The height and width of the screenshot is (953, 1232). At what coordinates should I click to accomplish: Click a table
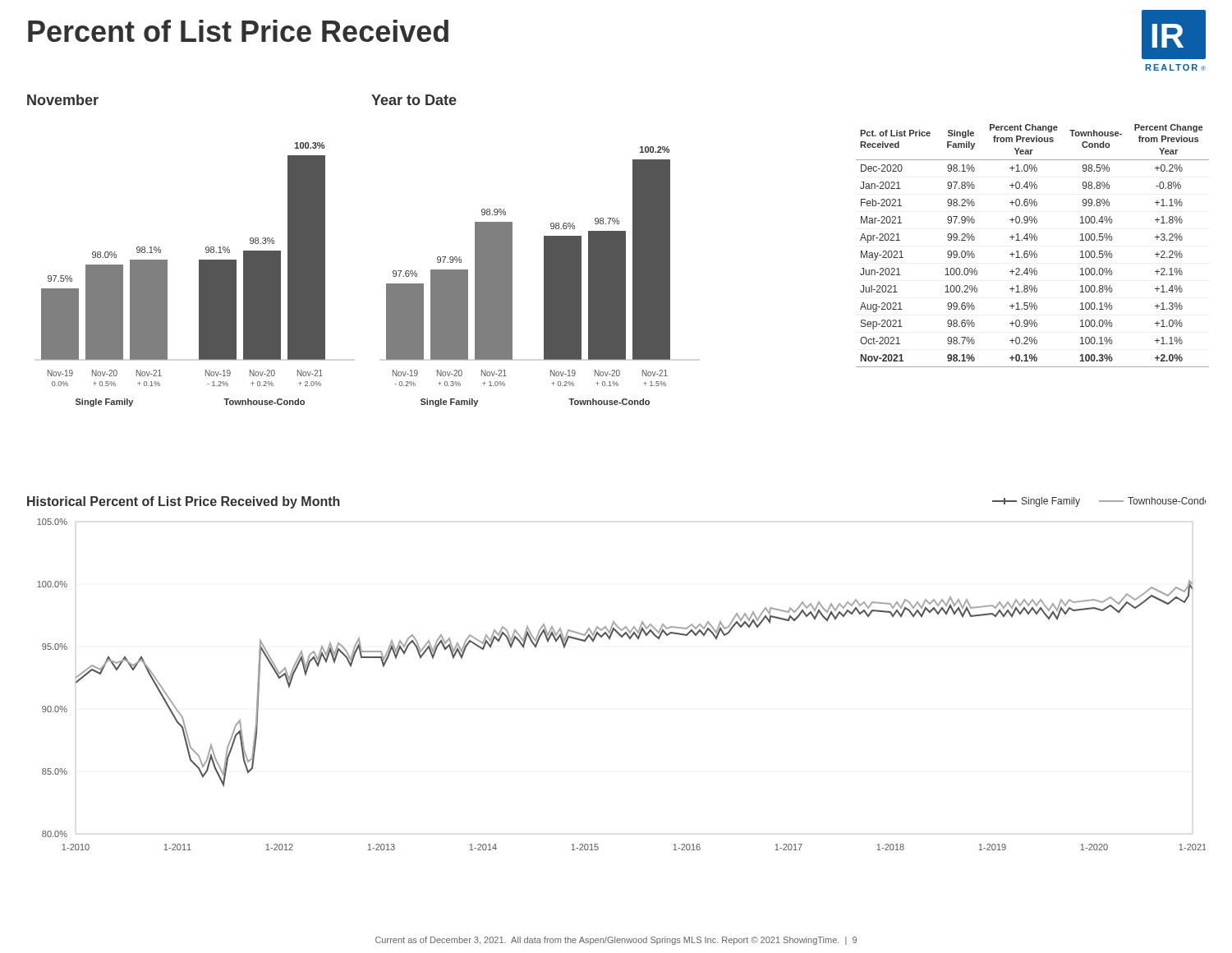pos(1032,243)
